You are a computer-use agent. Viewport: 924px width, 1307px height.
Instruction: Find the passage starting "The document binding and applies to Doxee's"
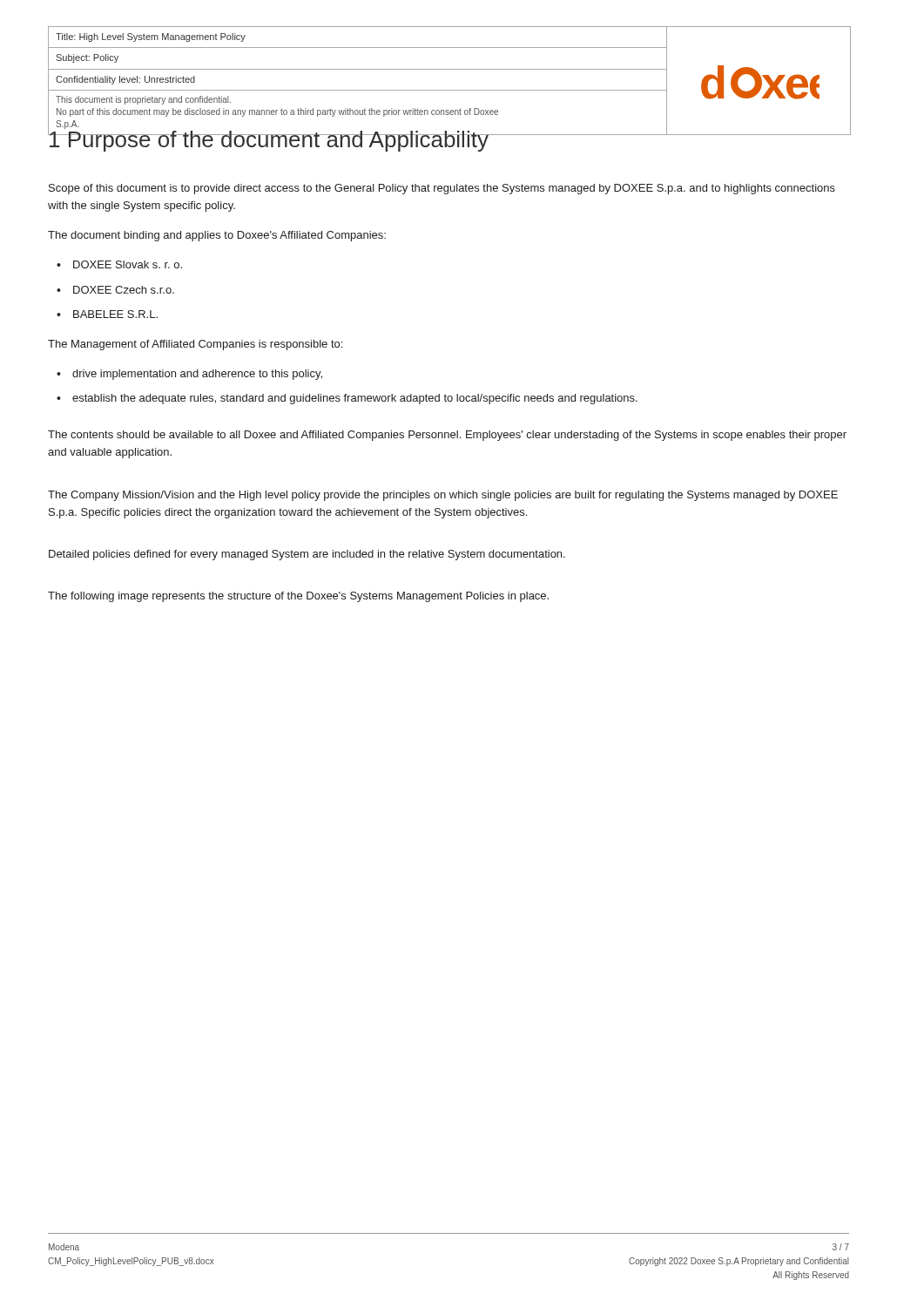[x=217, y=235]
